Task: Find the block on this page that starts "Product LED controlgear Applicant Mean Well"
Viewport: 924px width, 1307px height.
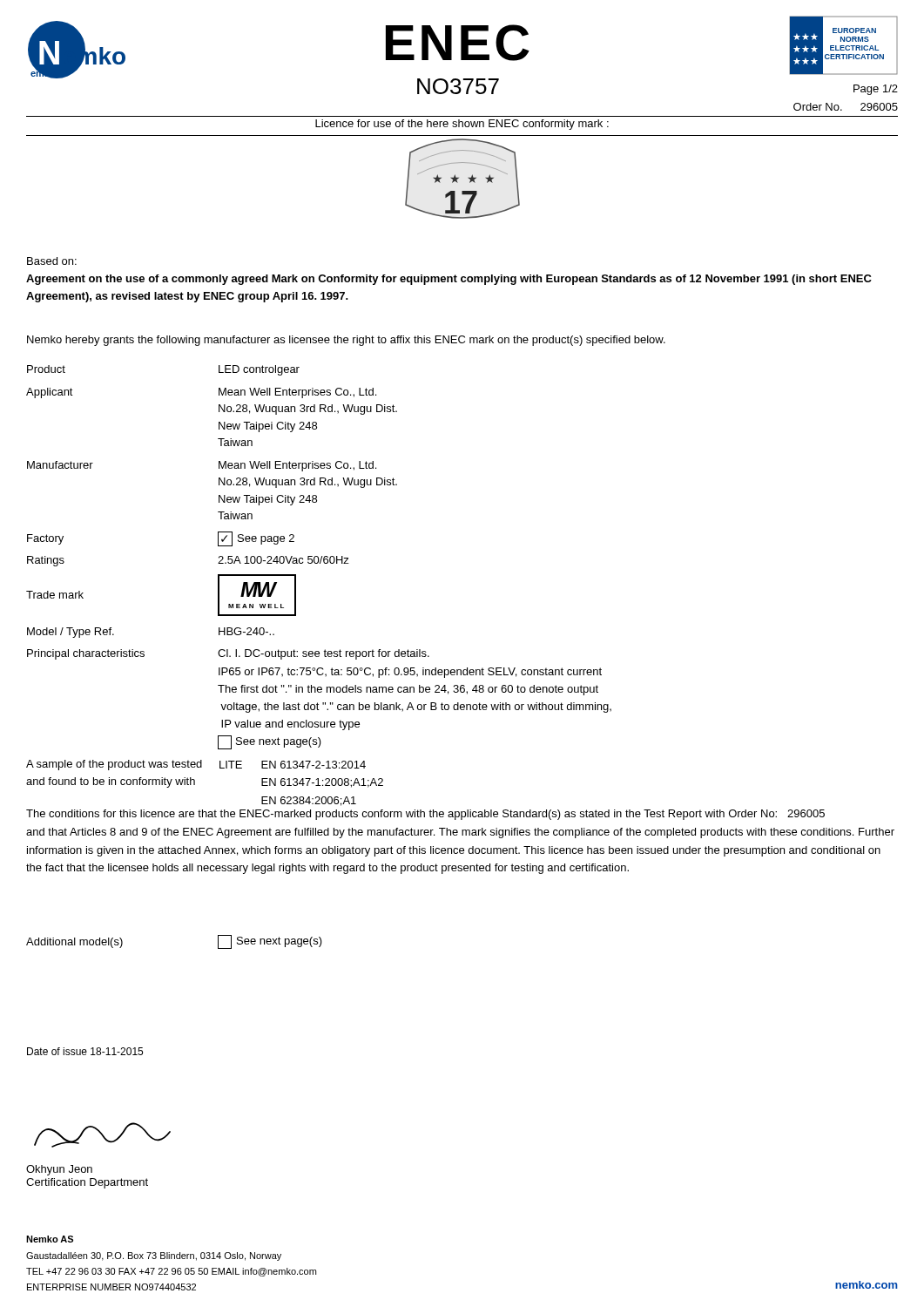Action: [x=48, y=370]
